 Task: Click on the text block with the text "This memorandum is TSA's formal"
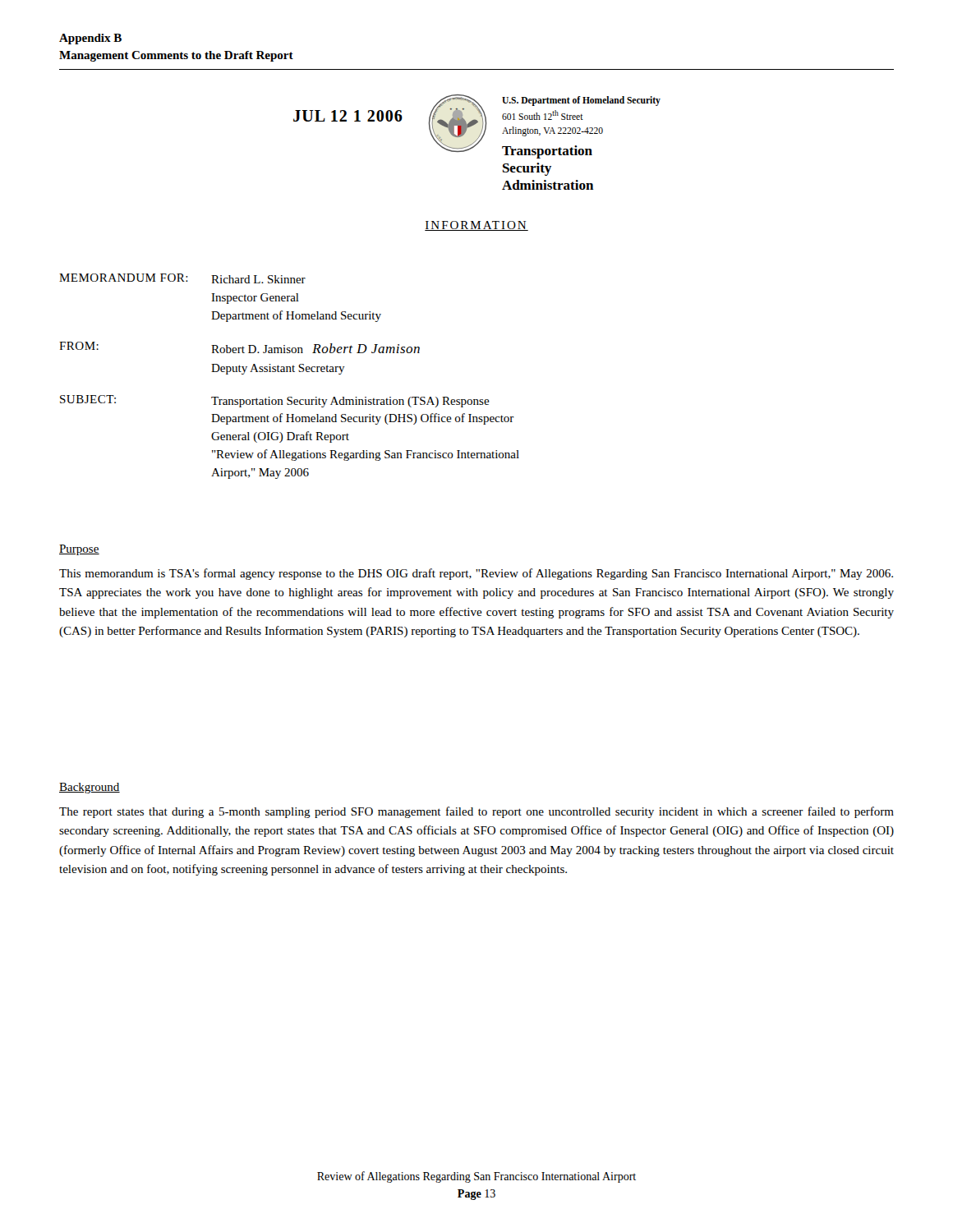point(476,602)
